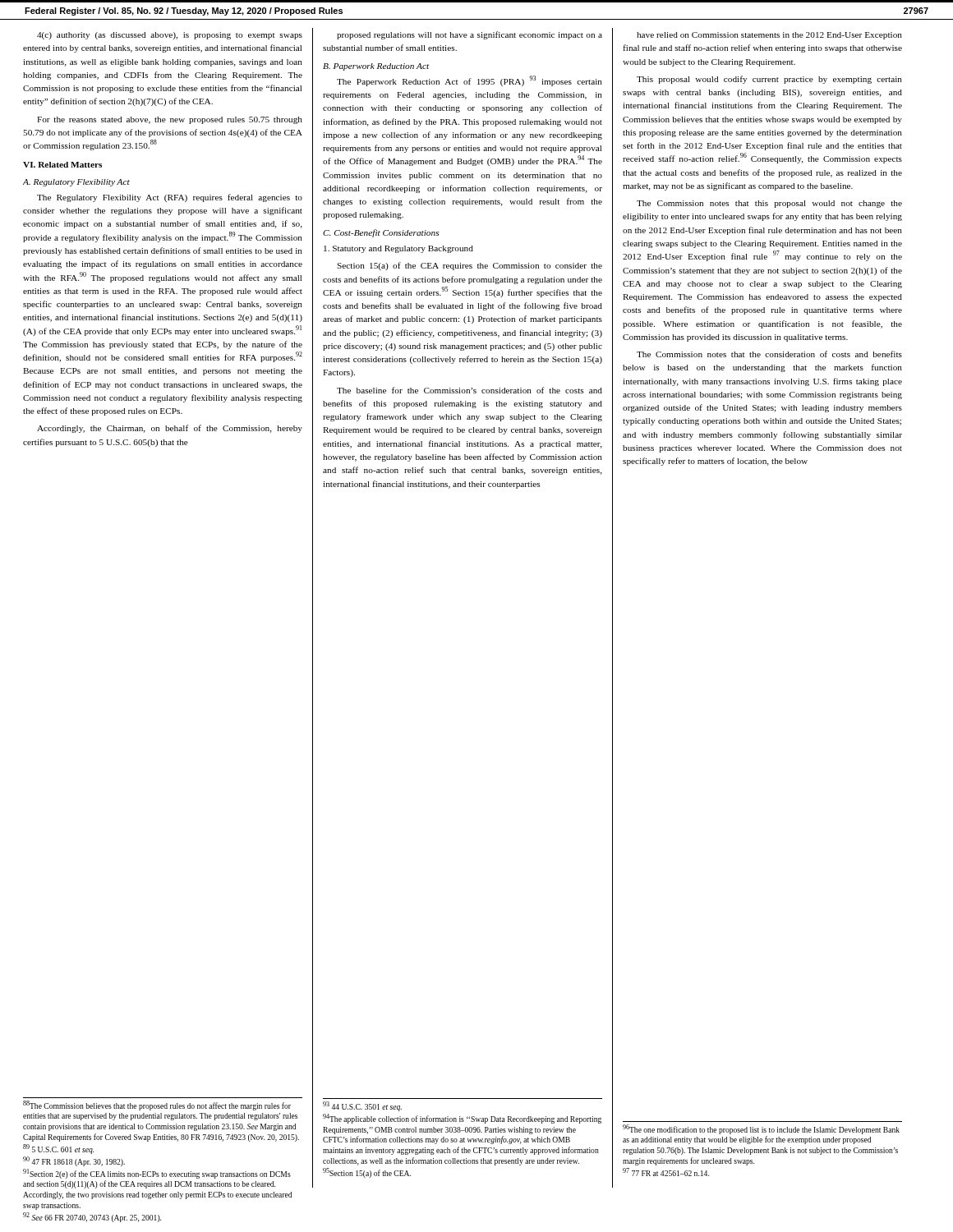The image size is (953, 1232).
Task: Locate the element starting "Section 15(a) of the CEA requires the"
Action: pos(463,319)
